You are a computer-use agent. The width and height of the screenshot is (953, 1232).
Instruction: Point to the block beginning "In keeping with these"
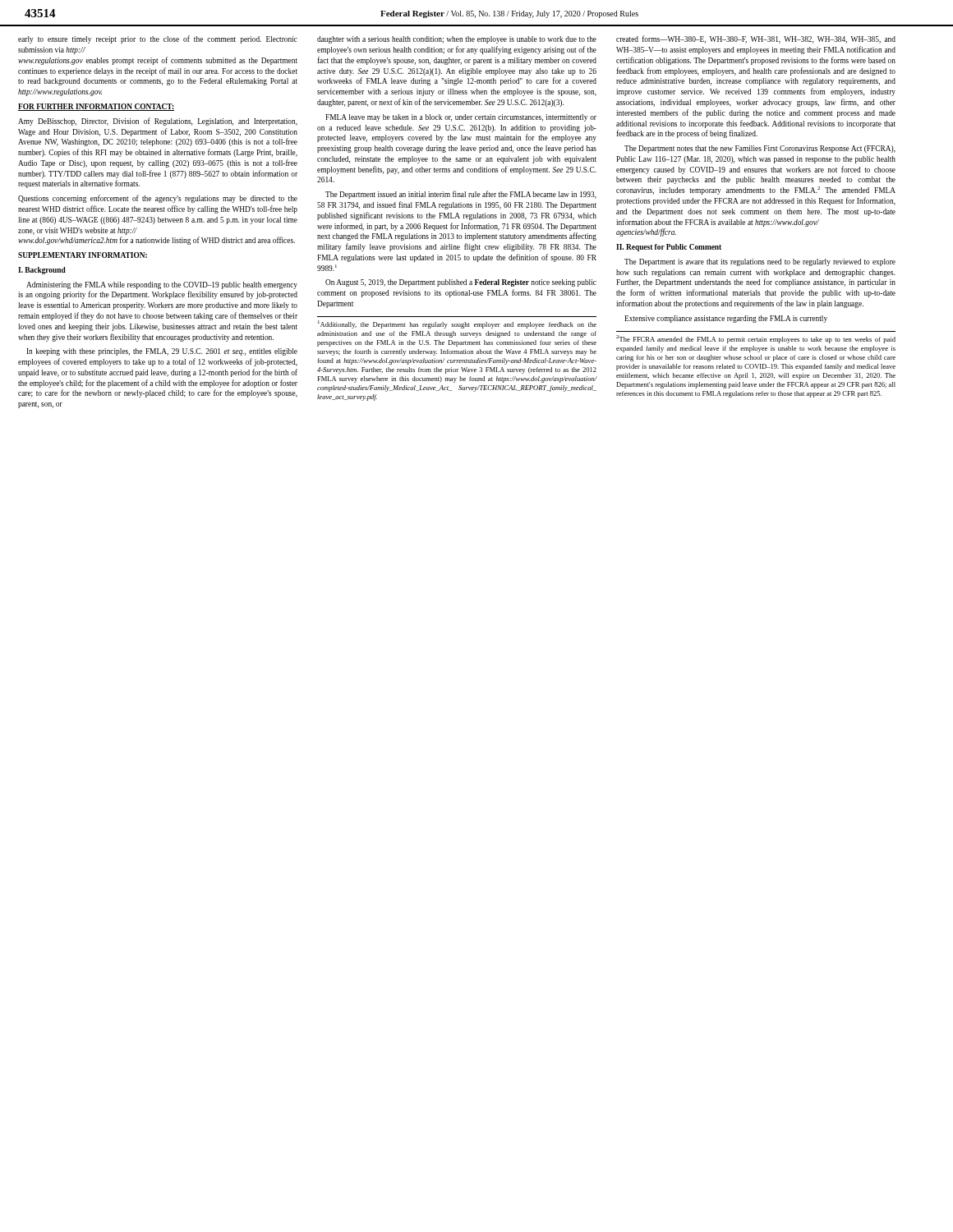(x=158, y=378)
